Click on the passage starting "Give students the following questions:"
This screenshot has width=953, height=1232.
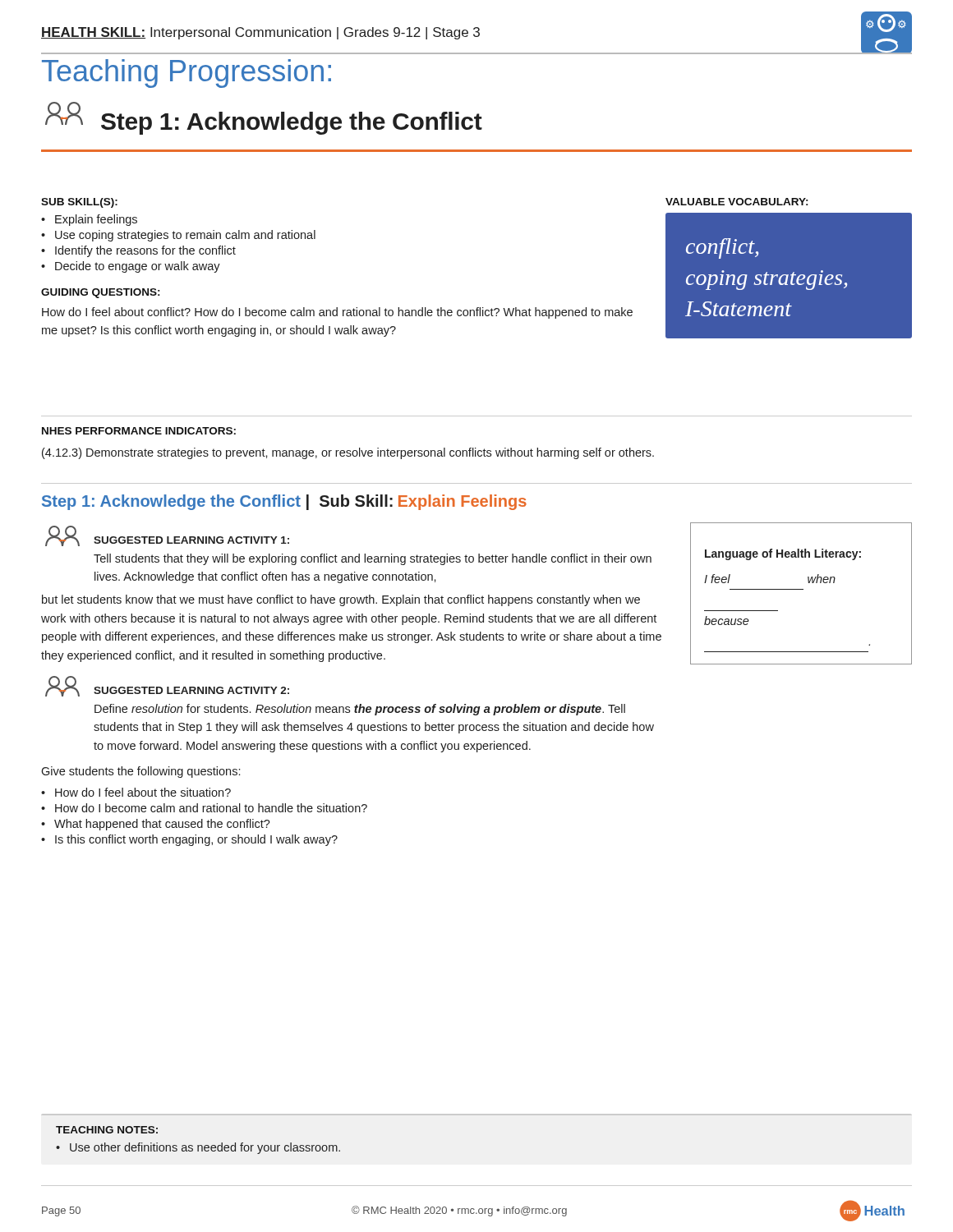point(141,771)
